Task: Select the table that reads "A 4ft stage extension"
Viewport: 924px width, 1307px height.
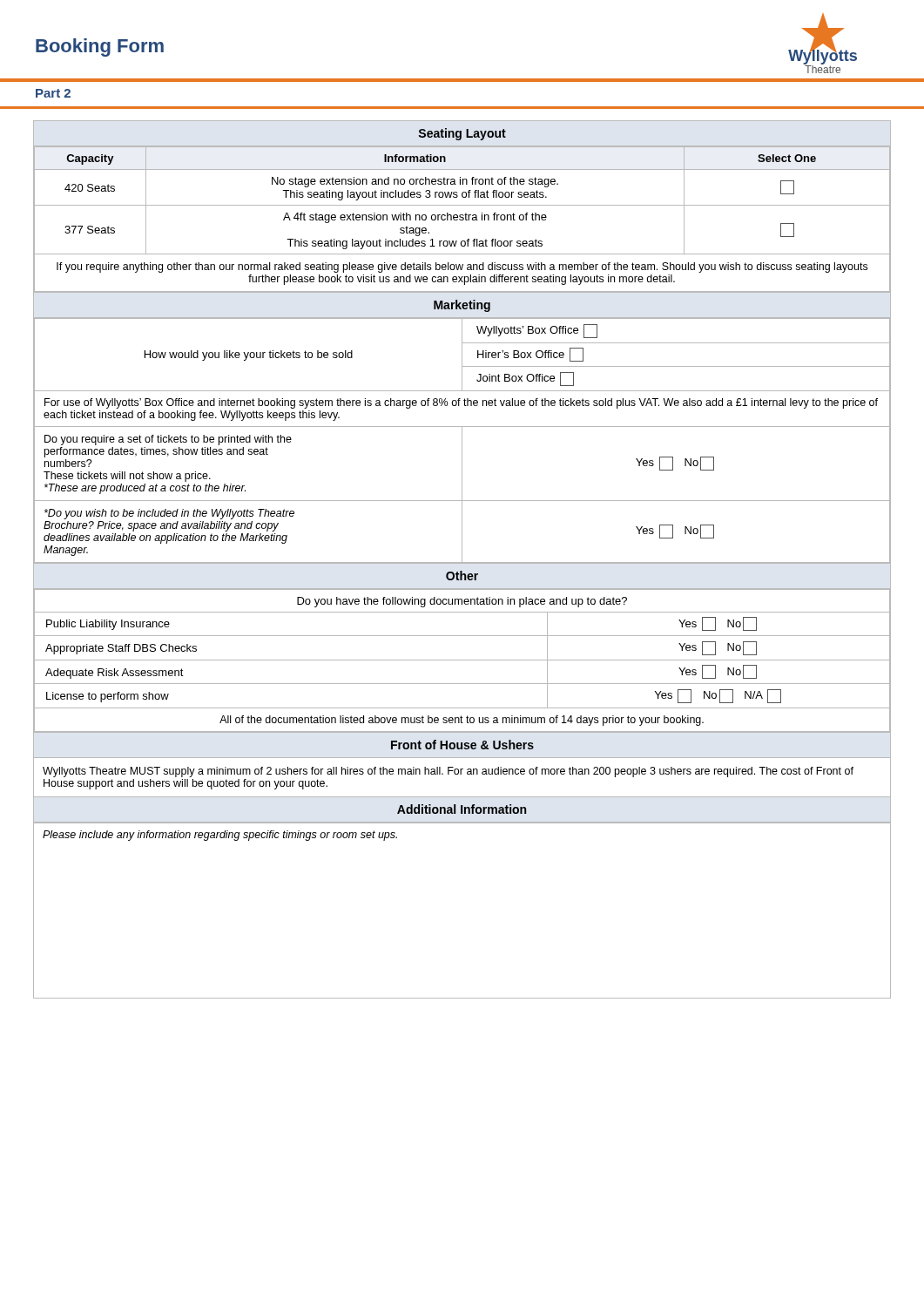Action: [462, 219]
